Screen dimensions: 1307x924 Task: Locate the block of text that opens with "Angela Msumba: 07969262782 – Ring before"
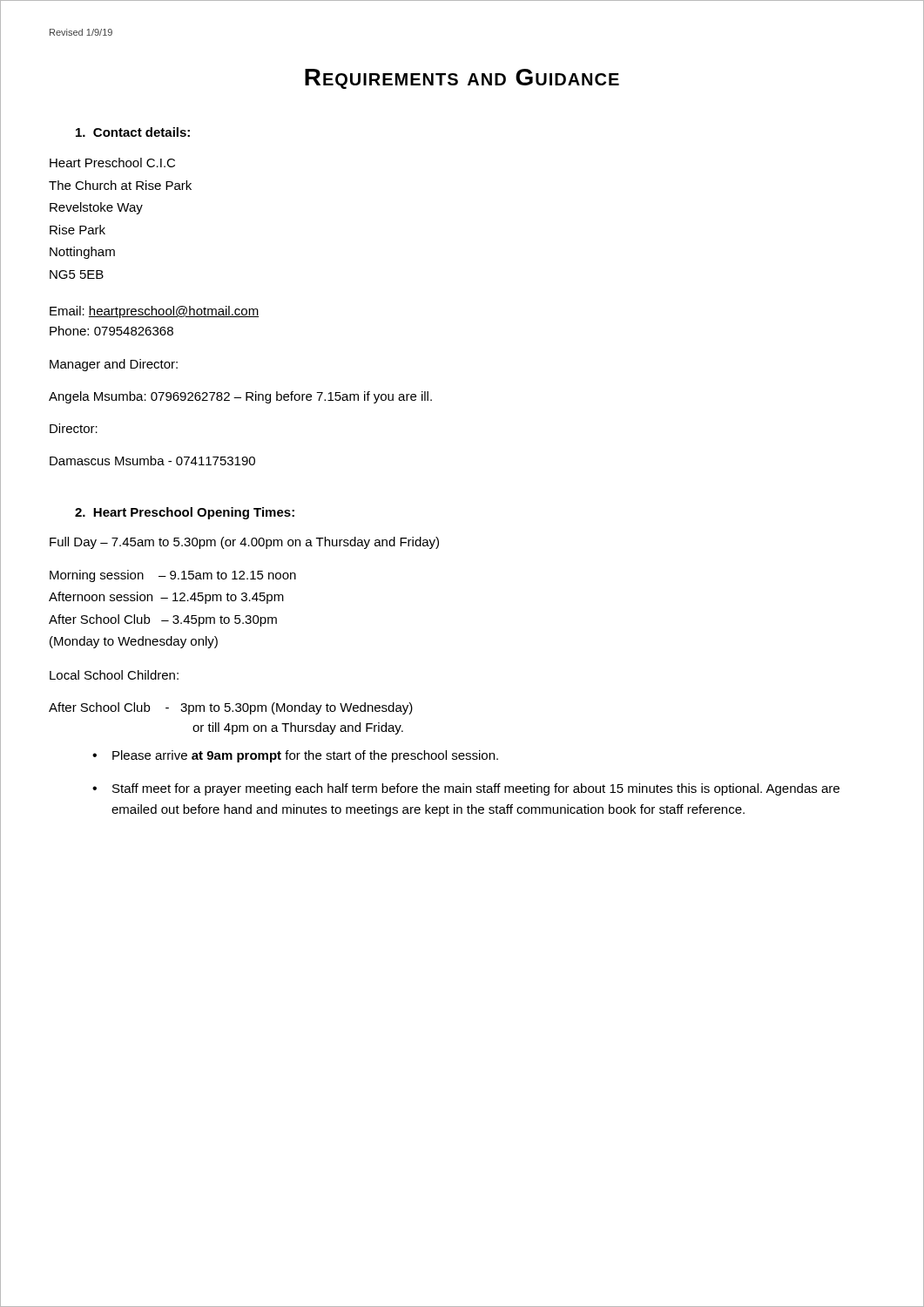click(241, 396)
